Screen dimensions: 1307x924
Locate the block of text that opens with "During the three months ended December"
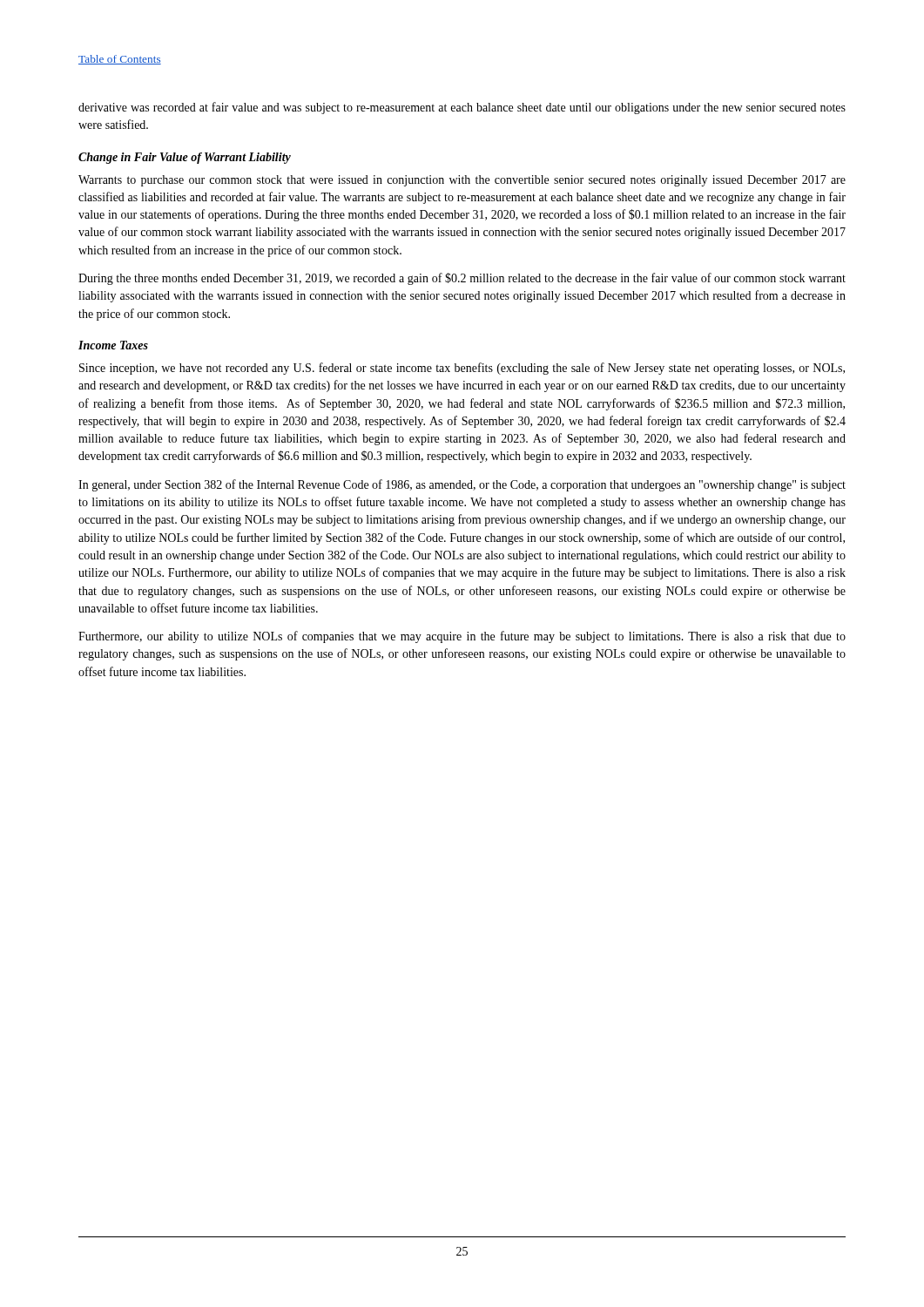[462, 296]
